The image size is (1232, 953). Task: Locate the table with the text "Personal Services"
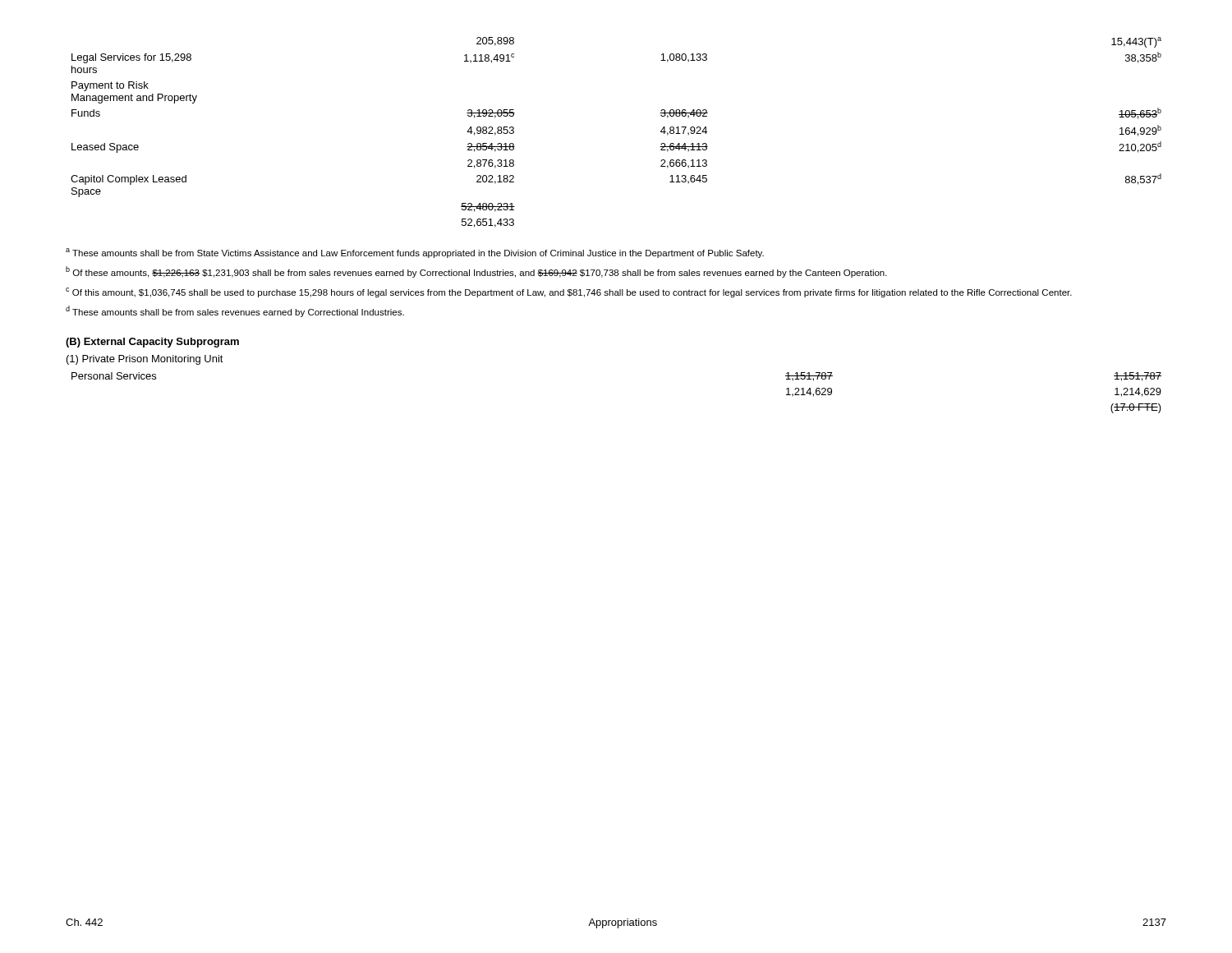616,391
